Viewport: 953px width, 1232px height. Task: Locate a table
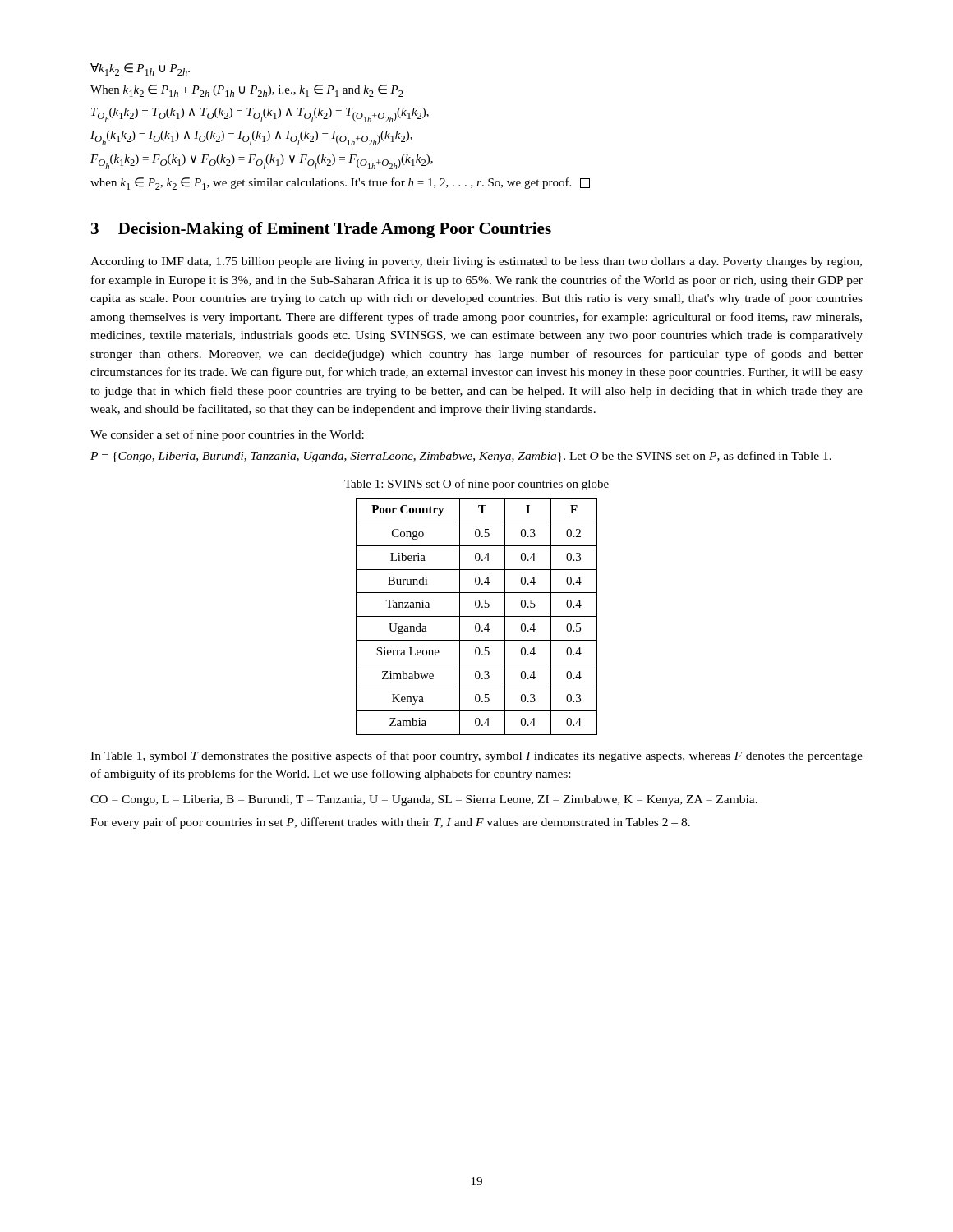[x=476, y=617]
